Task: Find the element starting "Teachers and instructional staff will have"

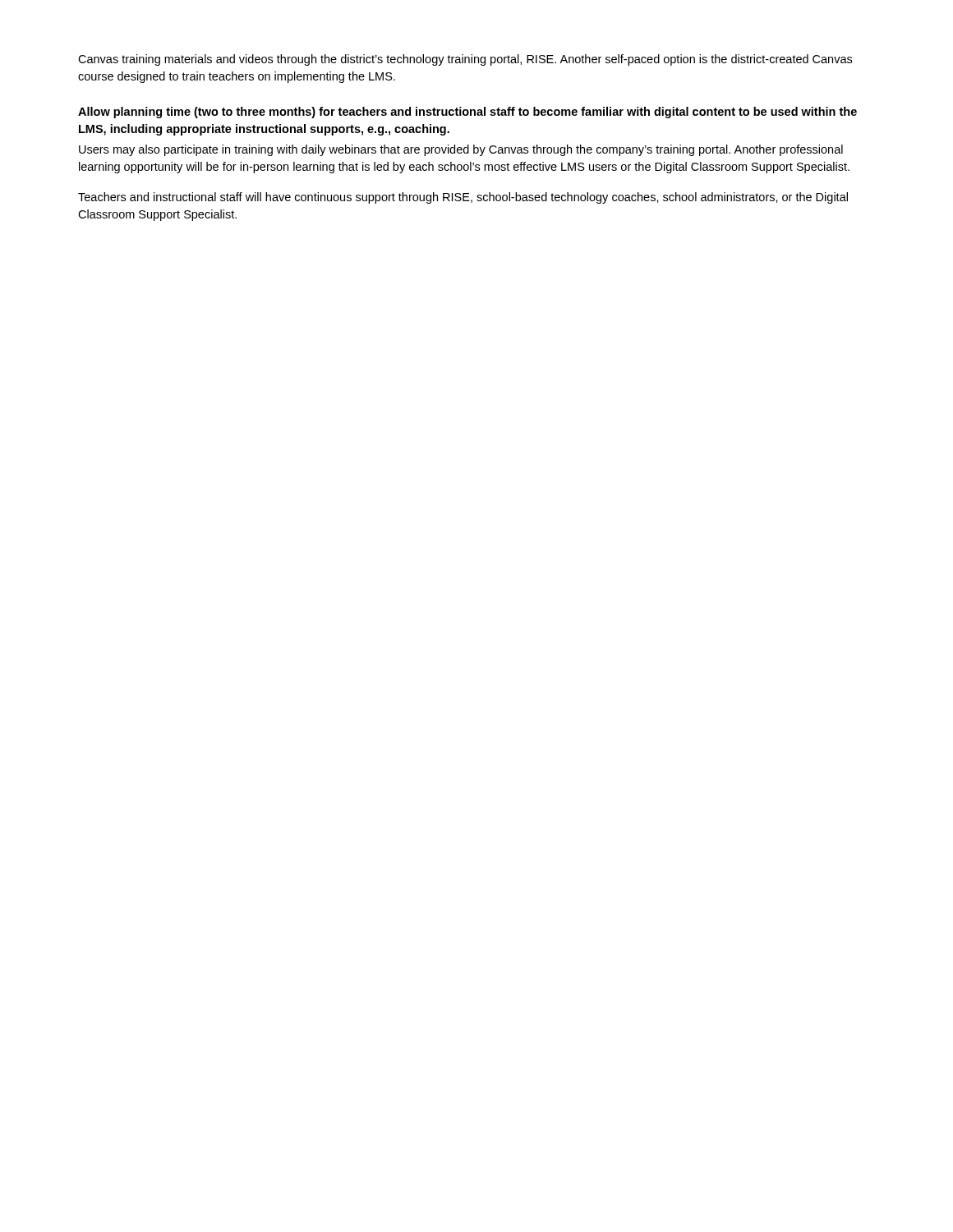Action: (463, 206)
